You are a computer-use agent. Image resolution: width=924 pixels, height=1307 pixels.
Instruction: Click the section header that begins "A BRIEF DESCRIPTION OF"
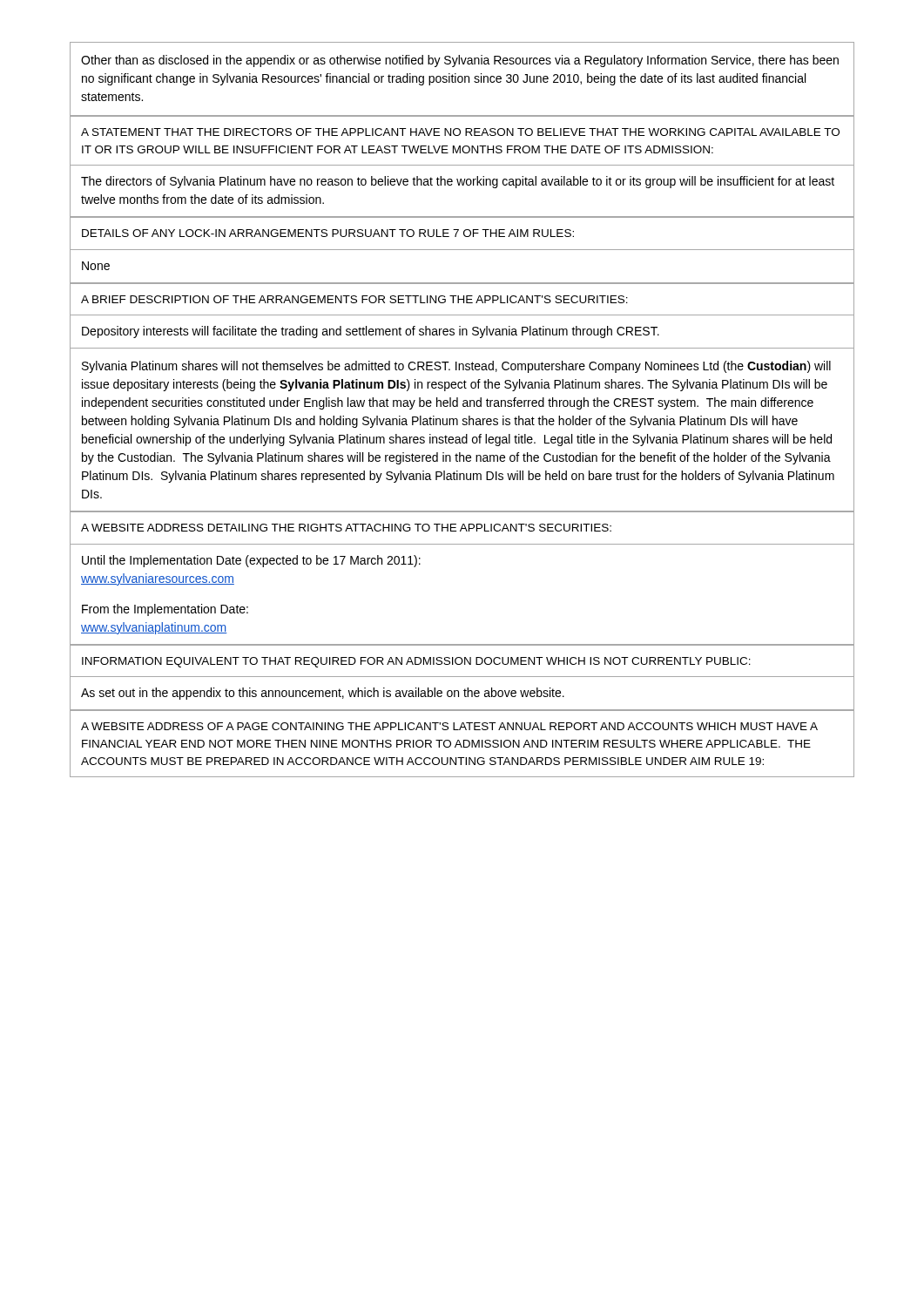tap(355, 299)
